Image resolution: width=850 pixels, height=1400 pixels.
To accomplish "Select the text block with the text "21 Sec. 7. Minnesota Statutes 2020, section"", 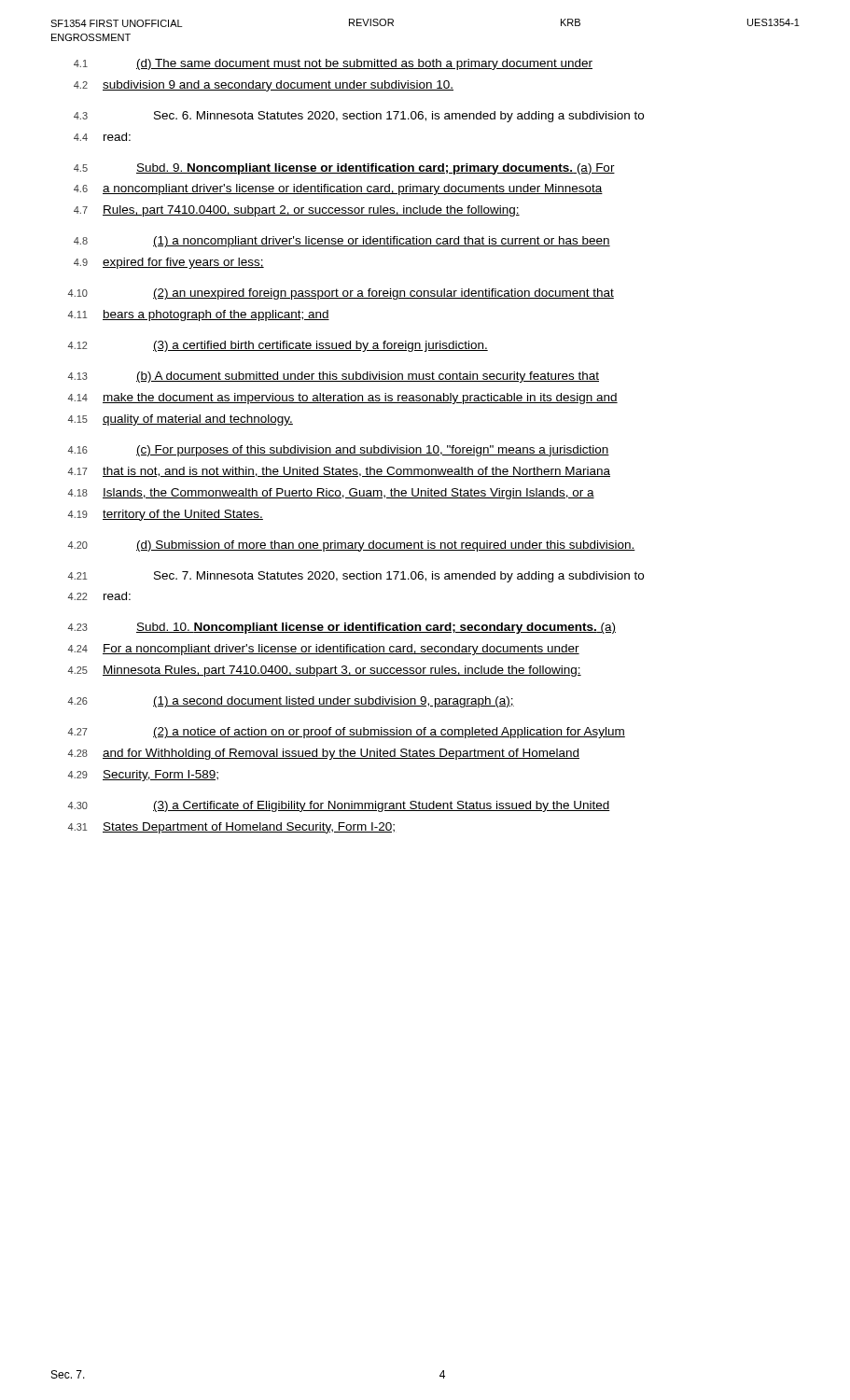I will pyautogui.click(x=425, y=576).
